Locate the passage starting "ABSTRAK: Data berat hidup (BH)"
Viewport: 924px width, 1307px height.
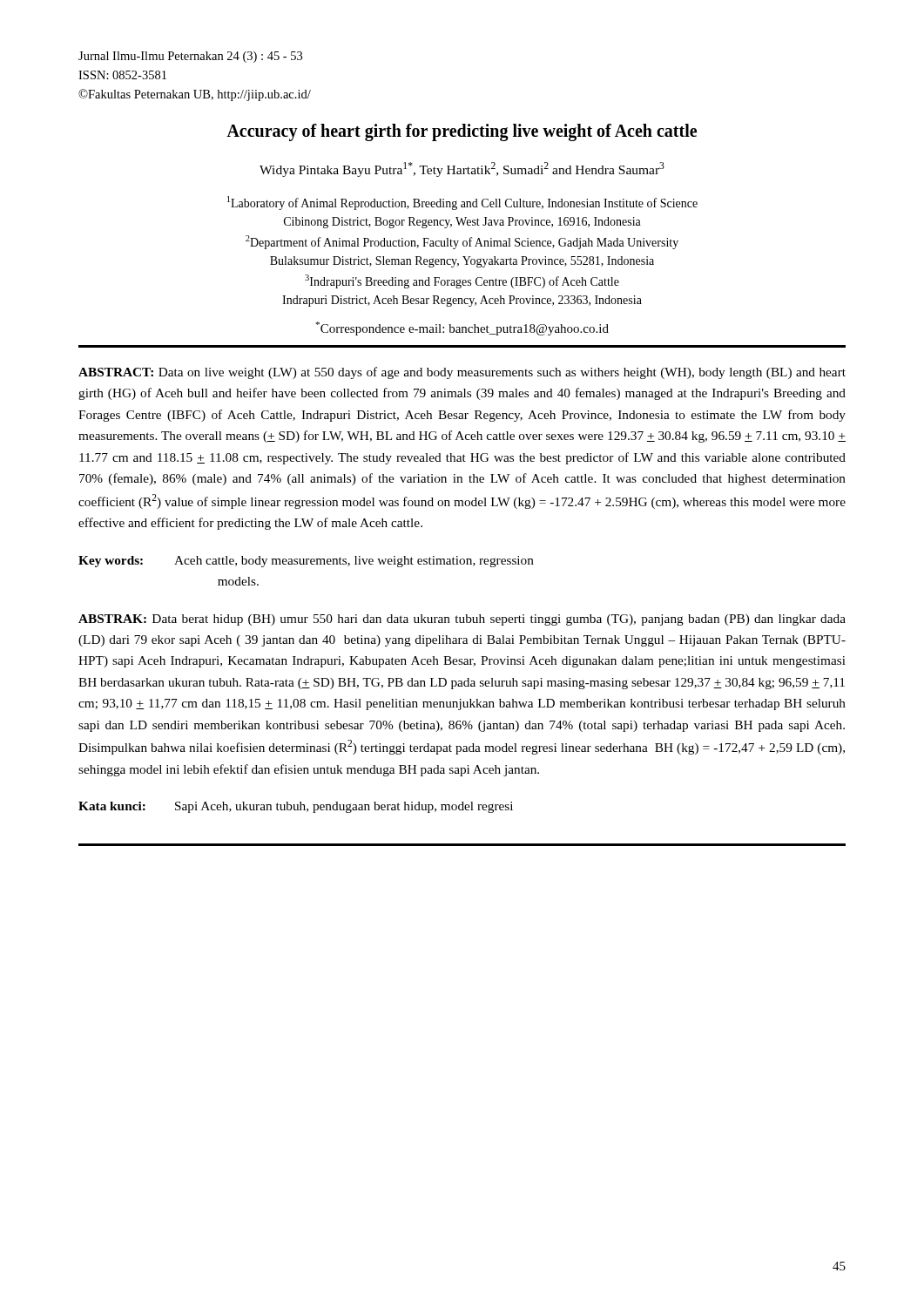click(x=462, y=693)
